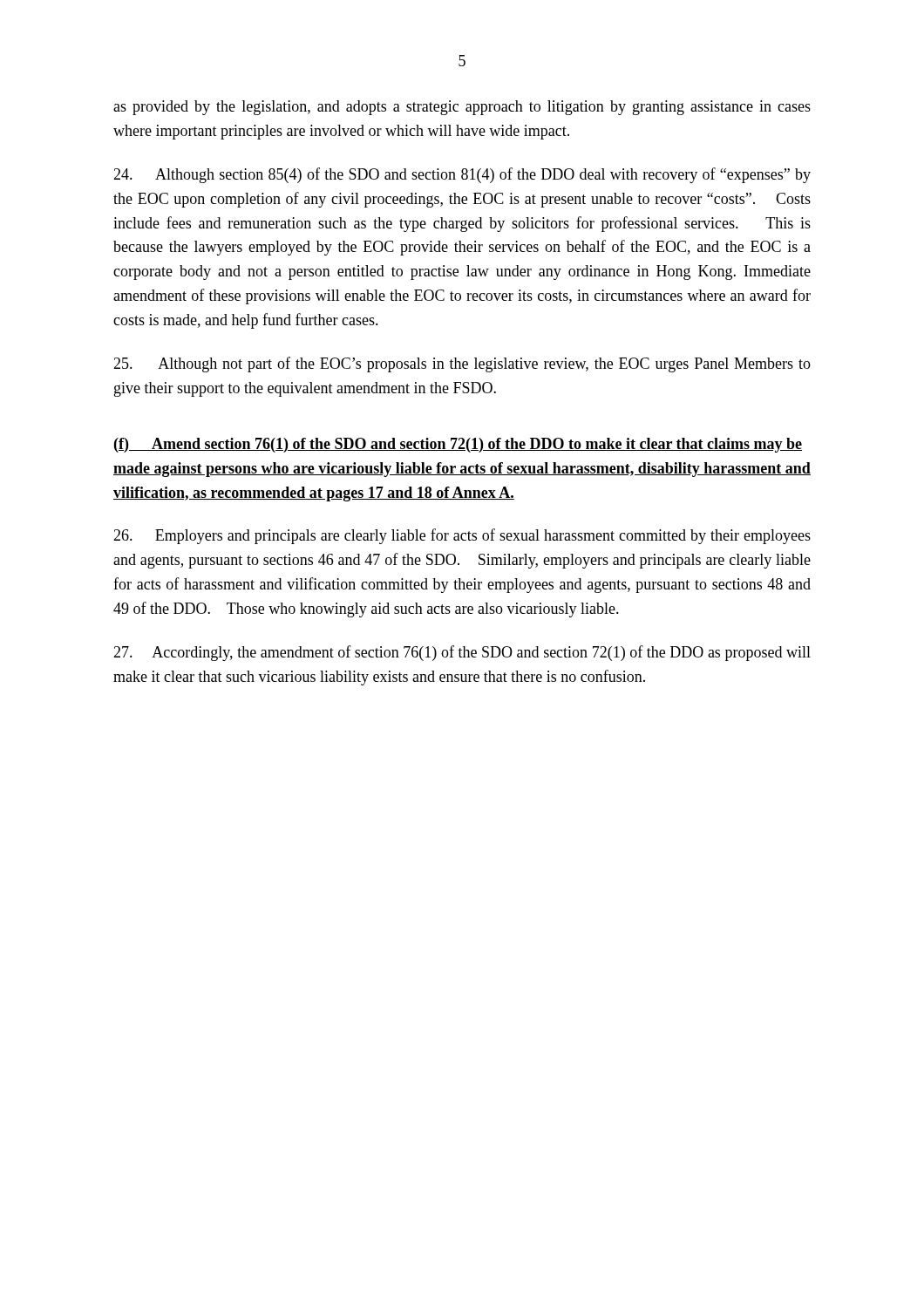The height and width of the screenshot is (1308, 924).
Task: Find the passage starting "Employers and principals are"
Action: tap(462, 572)
